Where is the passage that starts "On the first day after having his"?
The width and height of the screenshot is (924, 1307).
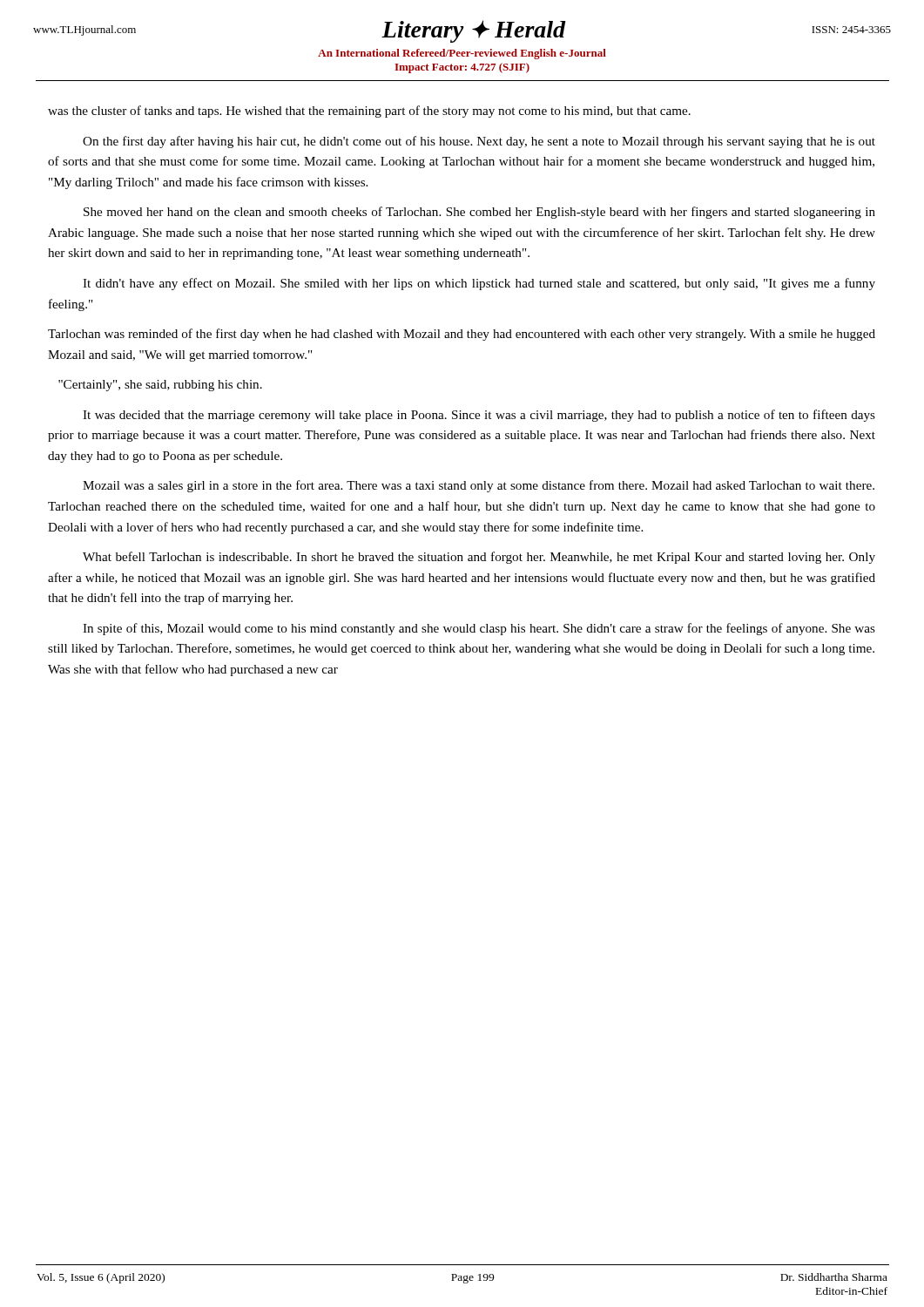point(462,161)
